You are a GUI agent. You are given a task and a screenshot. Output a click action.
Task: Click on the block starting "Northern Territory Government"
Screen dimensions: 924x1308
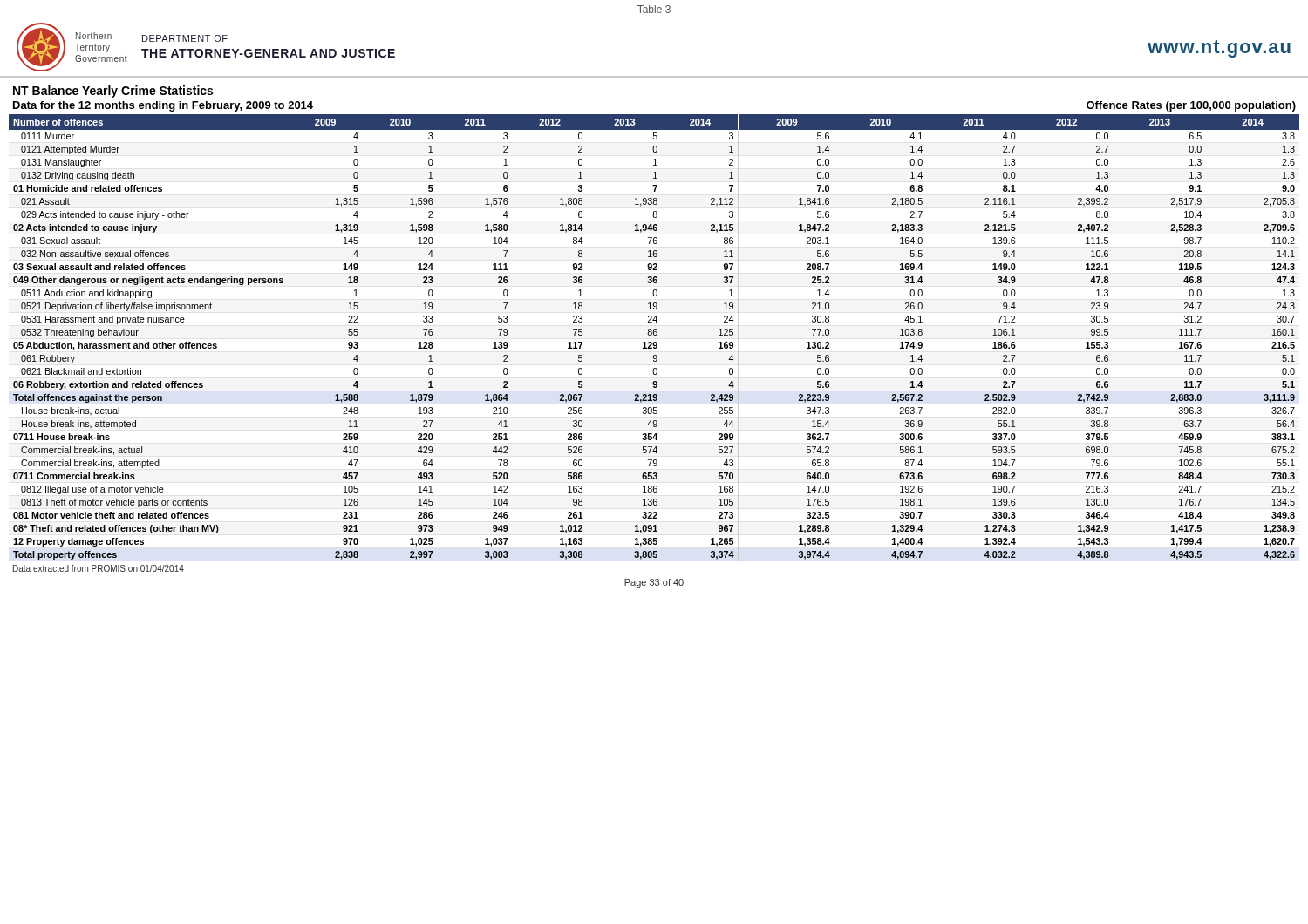(101, 47)
